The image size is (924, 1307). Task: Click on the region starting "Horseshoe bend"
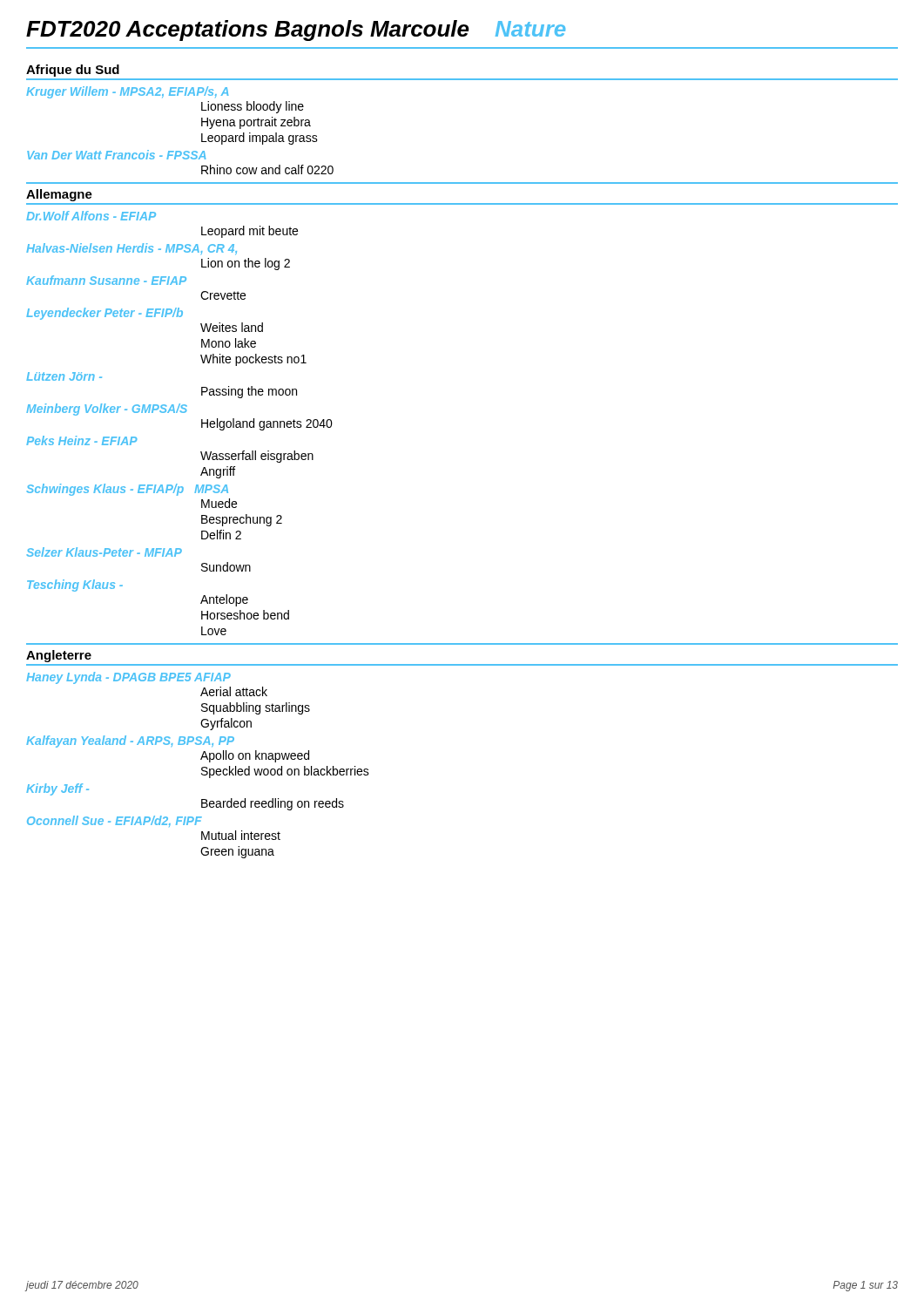click(x=245, y=615)
